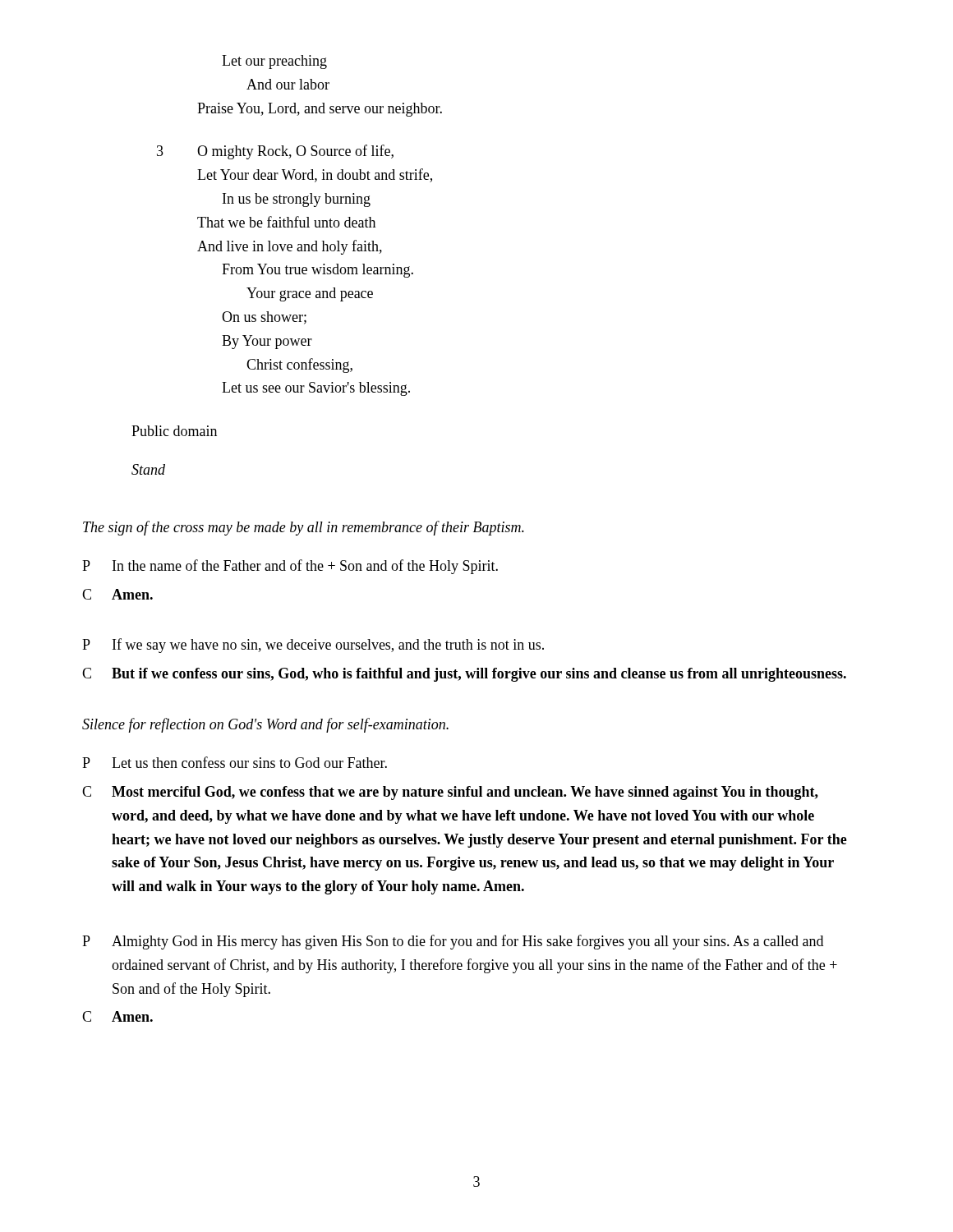Navigate to the region starting "P In the name of"
The width and height of the screenshot is (953, 1232).
[468, 581]
